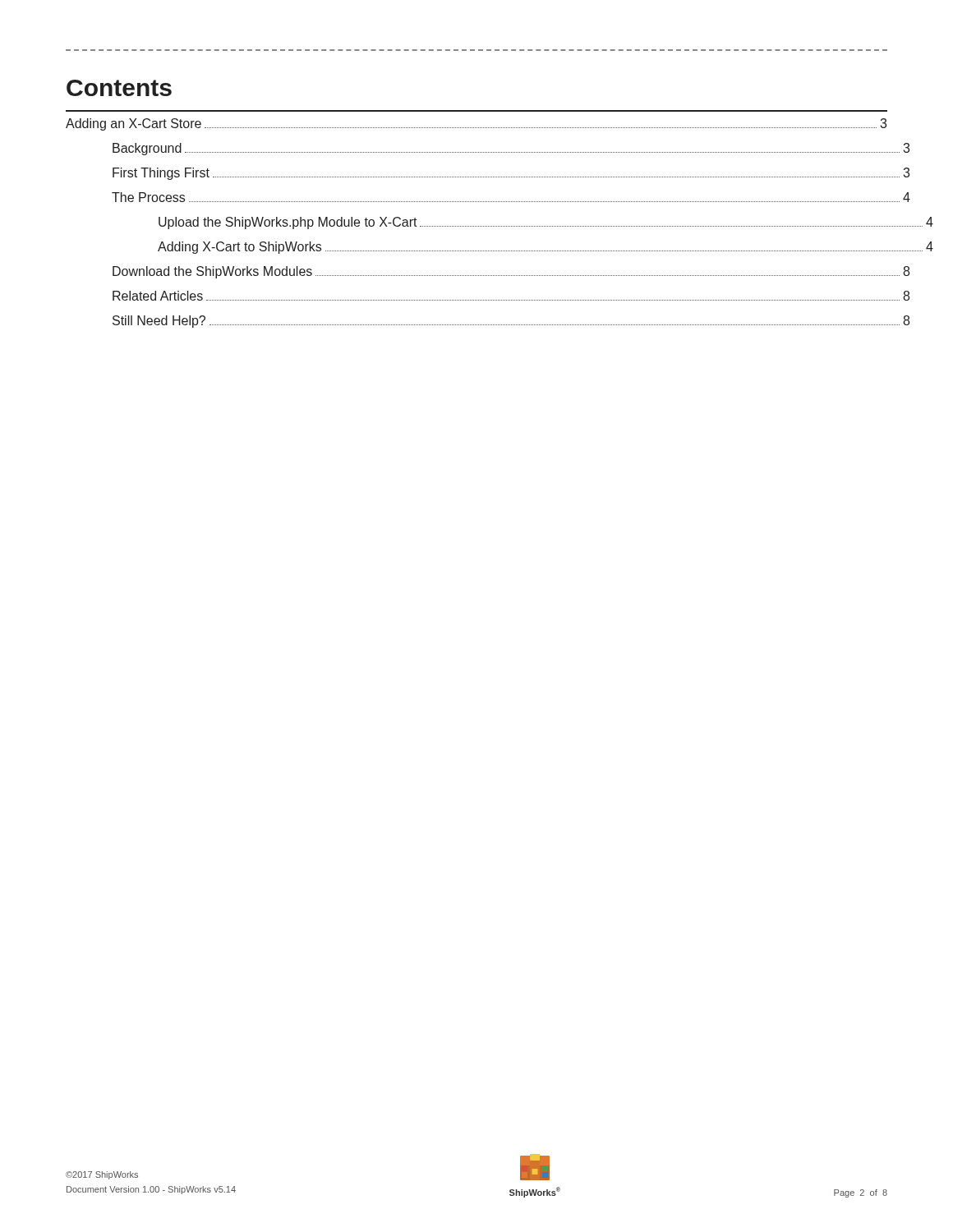Click on the region starting "Download the ShipWorks Modules 8"
Screen dimensions: 1232x953
[476, 272]
